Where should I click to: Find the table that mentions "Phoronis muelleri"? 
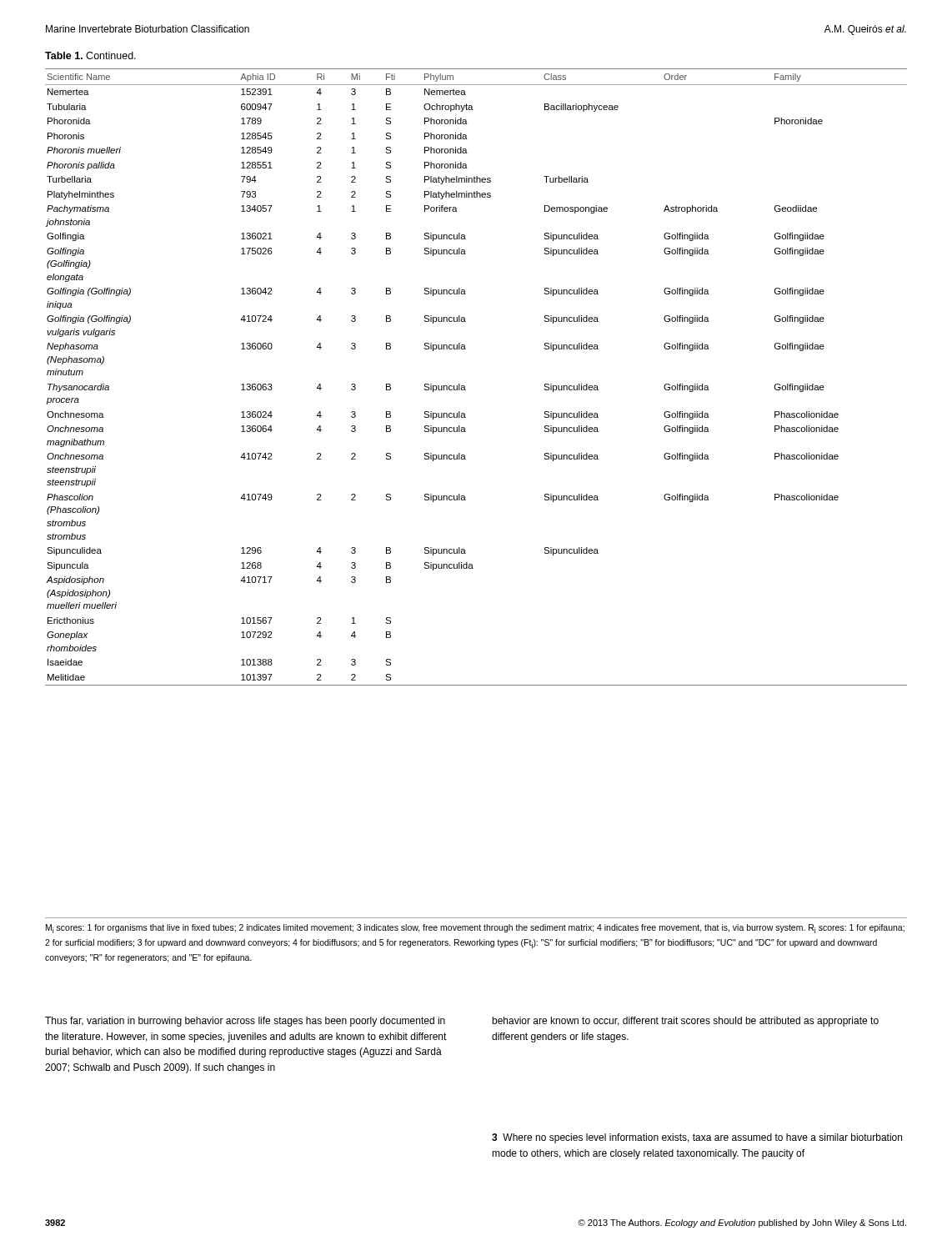476,377
